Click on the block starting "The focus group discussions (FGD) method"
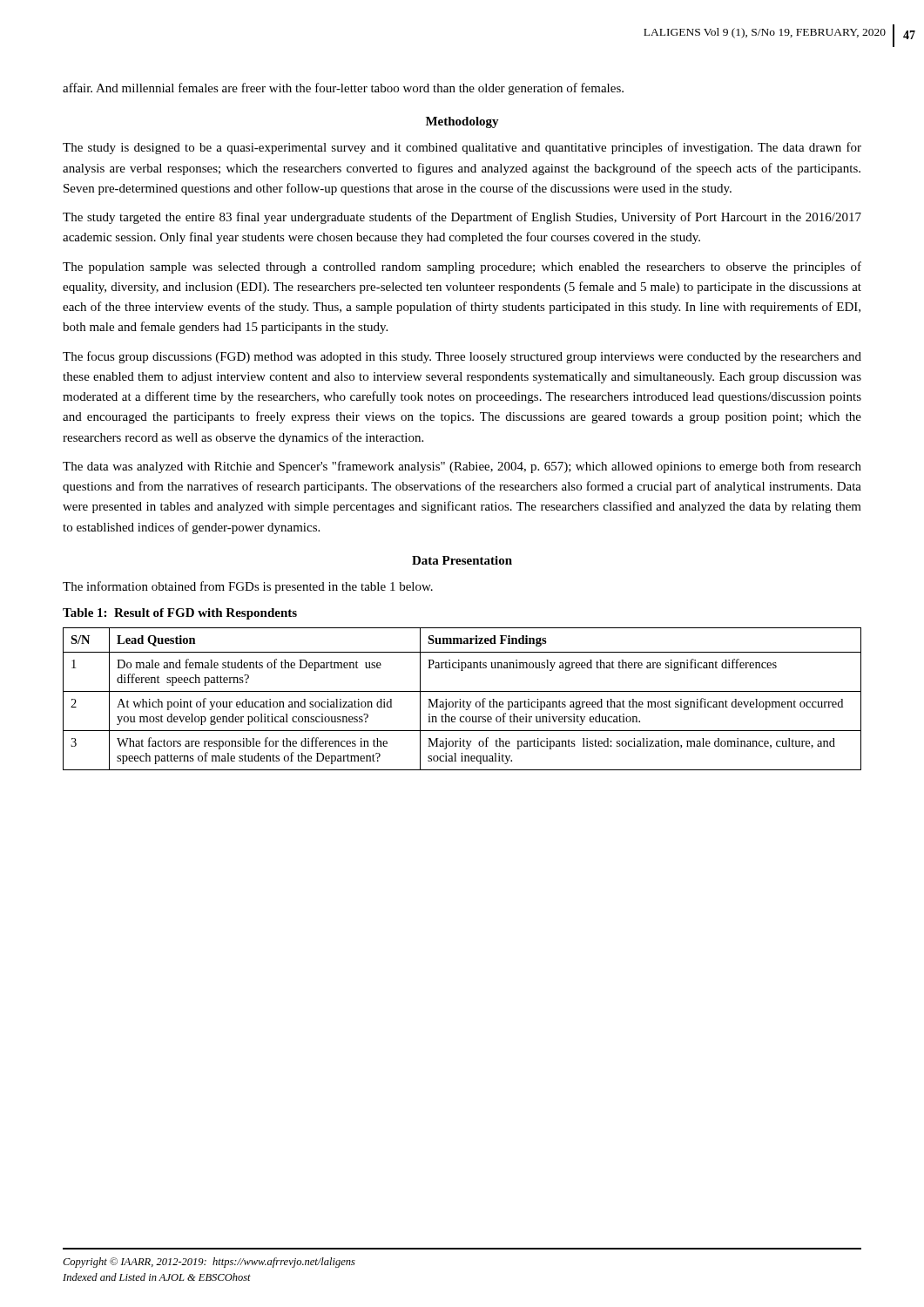The height and width of the screenshot is (1307, 924). pos(462,396)
